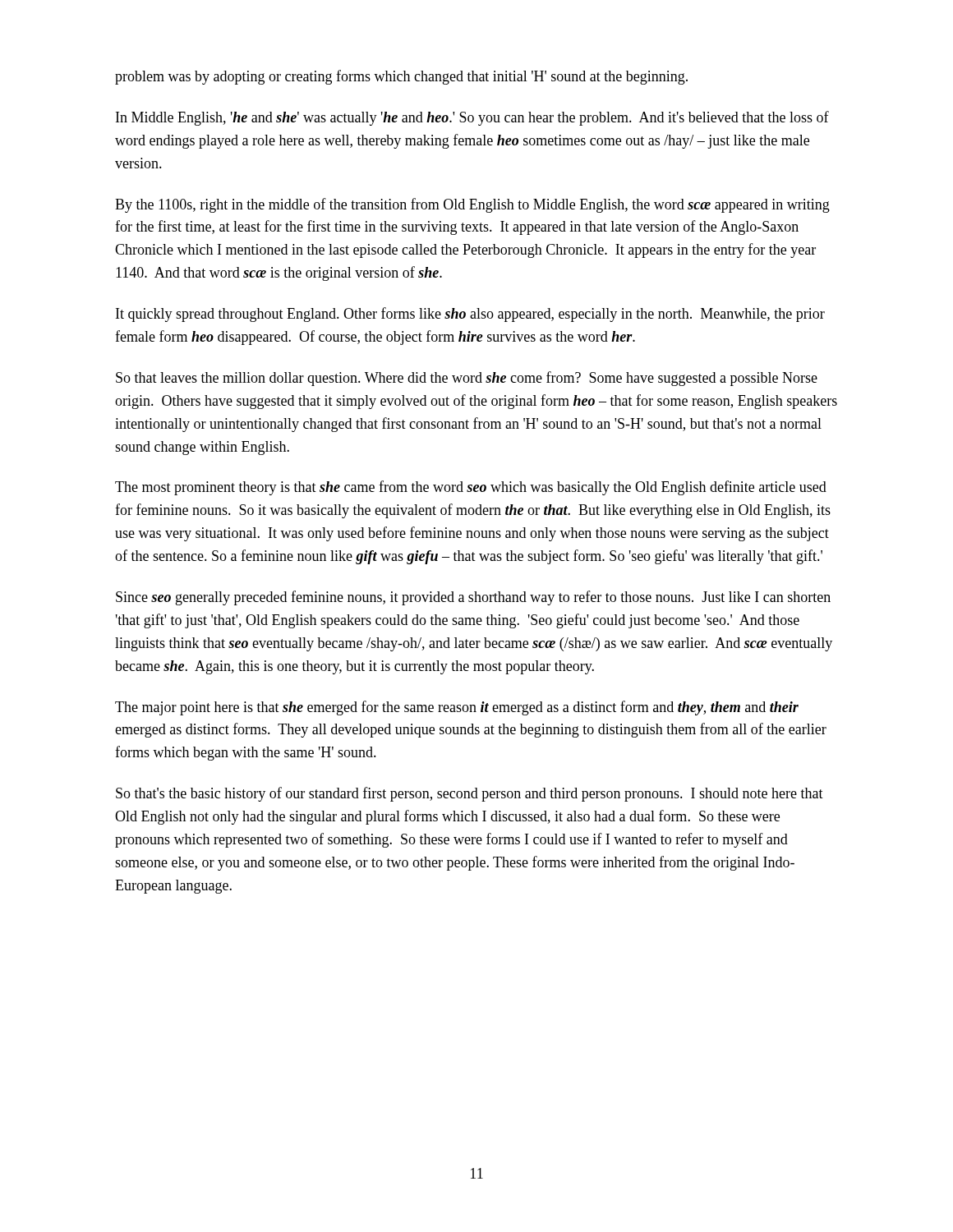Locate the block of text that opens with "So that leaves the million dollar question."
Viewport: 953px width, 1232px height.
476,412
